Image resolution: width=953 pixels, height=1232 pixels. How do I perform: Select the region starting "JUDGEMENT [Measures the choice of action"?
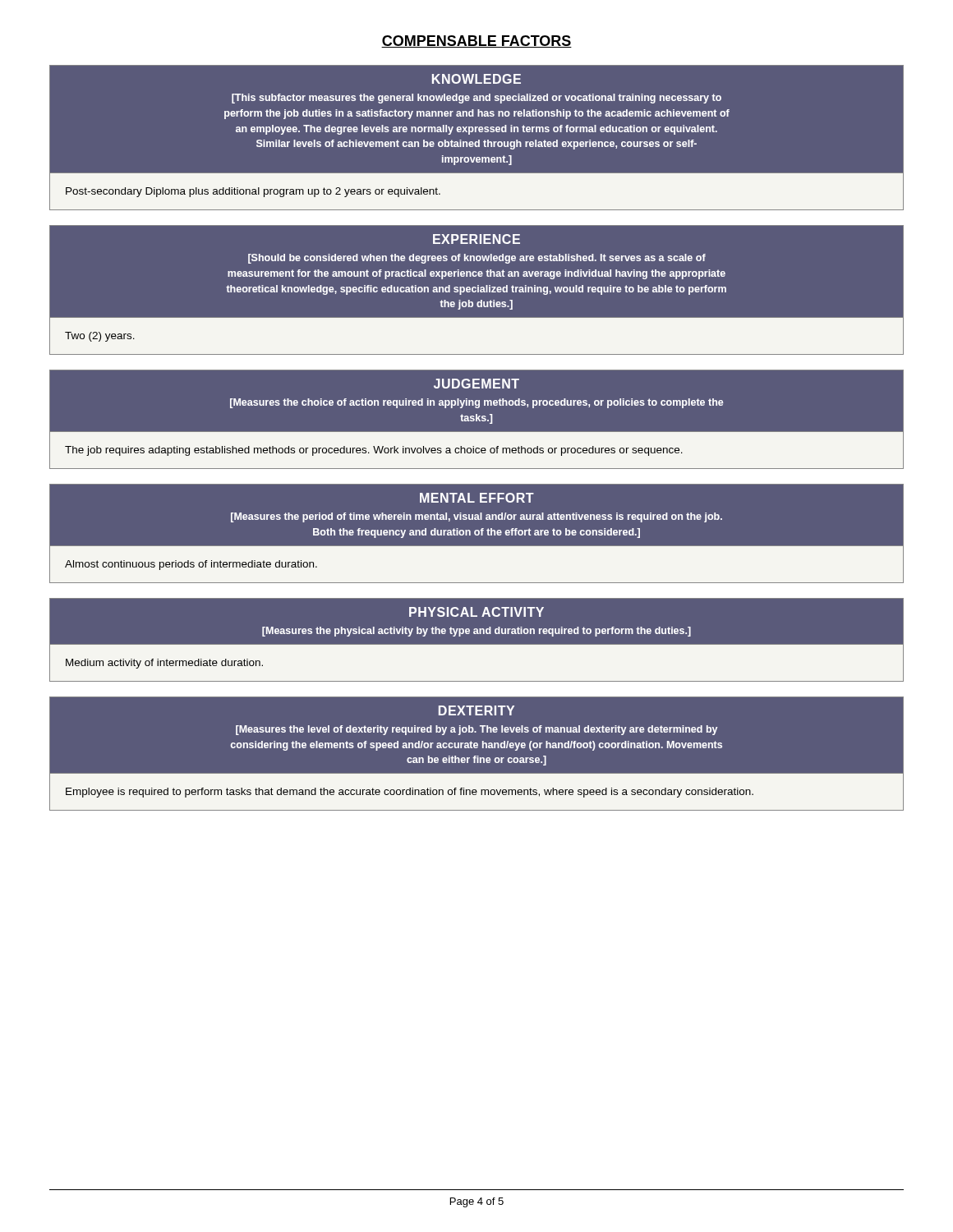click(476, 419)
